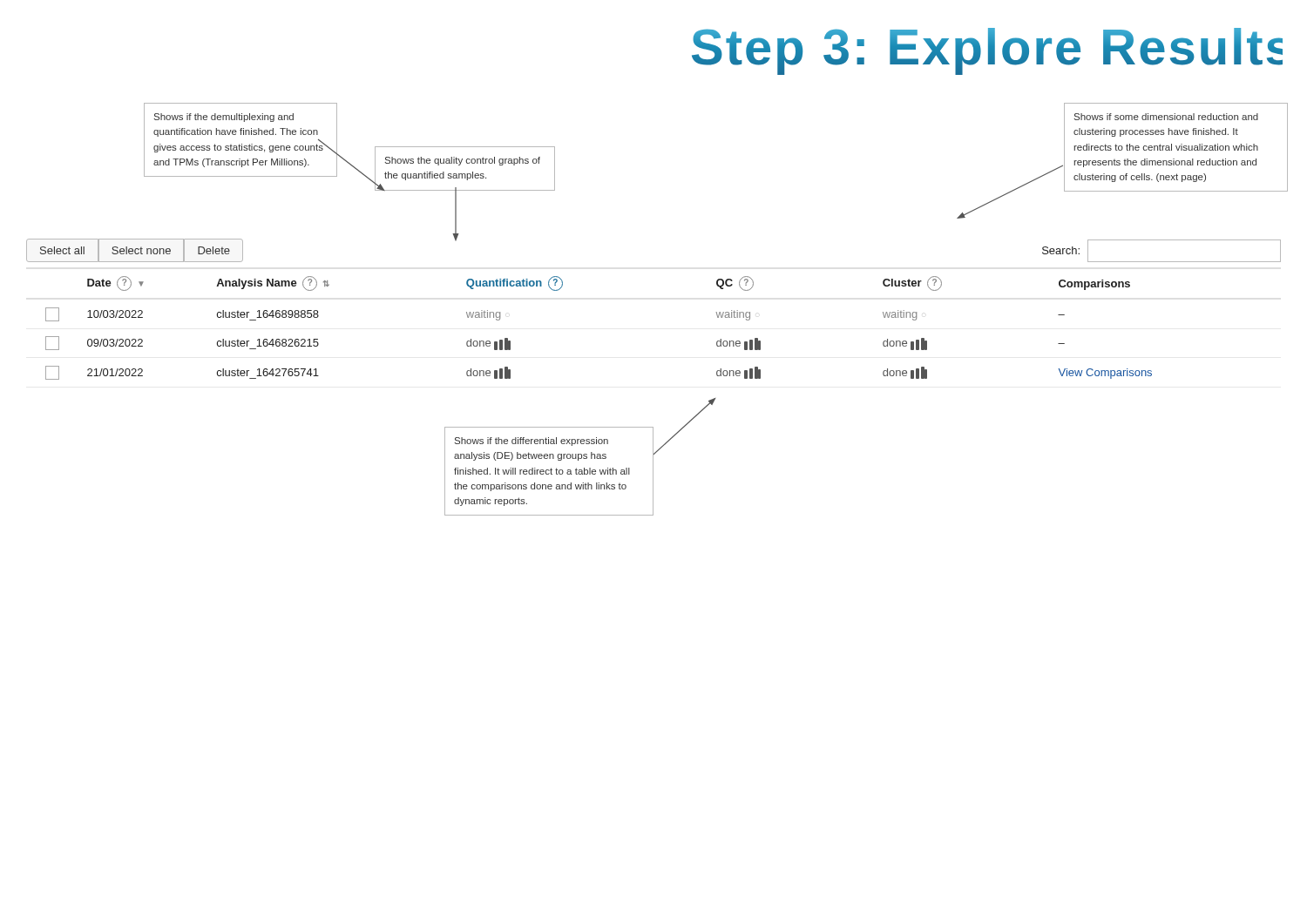1307x924 pixels.
Task: Click on the table containing "View Comparisons"
Action: click(x=654, y=327)
